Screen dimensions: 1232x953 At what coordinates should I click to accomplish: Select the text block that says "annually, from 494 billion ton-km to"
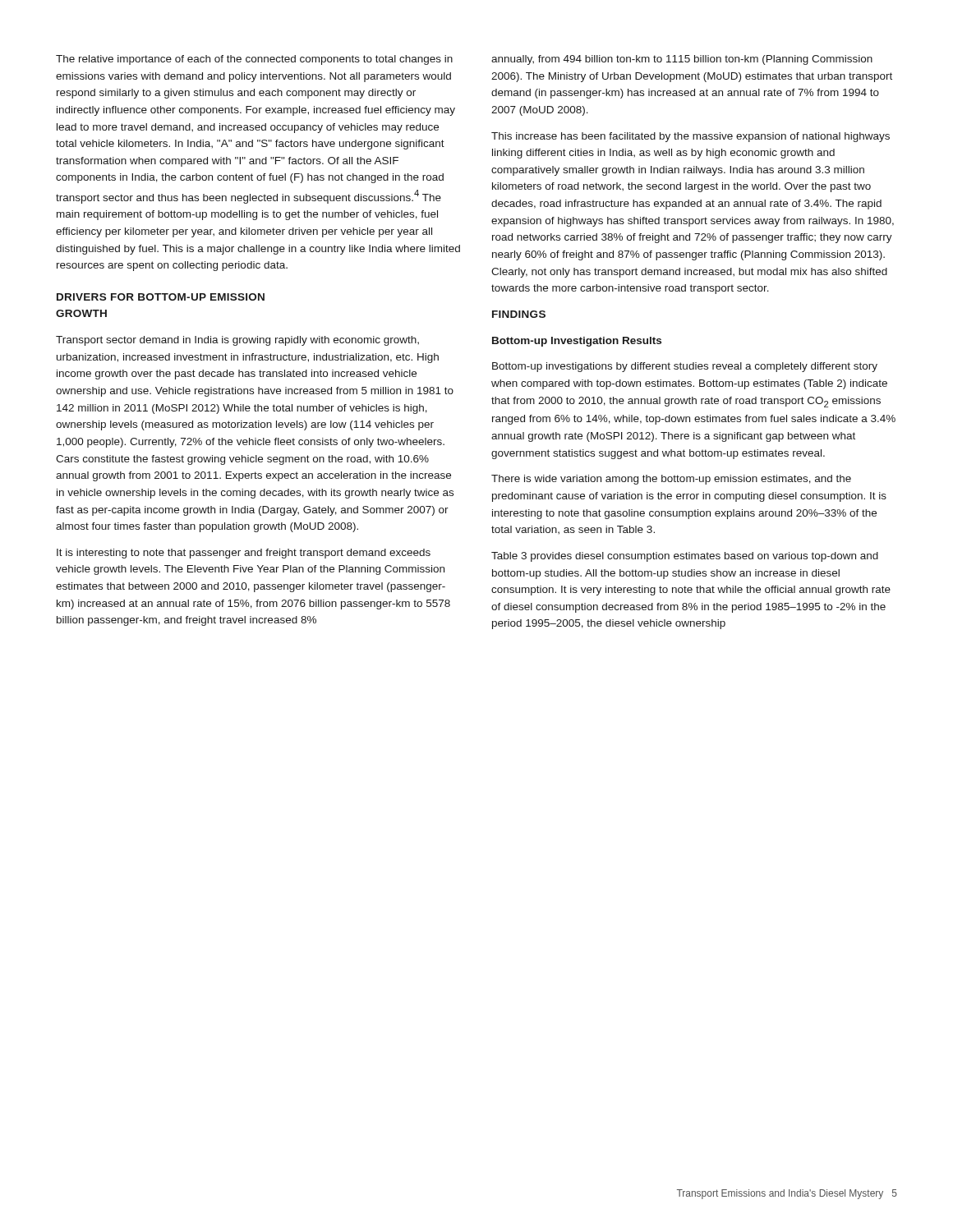point(694,85)
